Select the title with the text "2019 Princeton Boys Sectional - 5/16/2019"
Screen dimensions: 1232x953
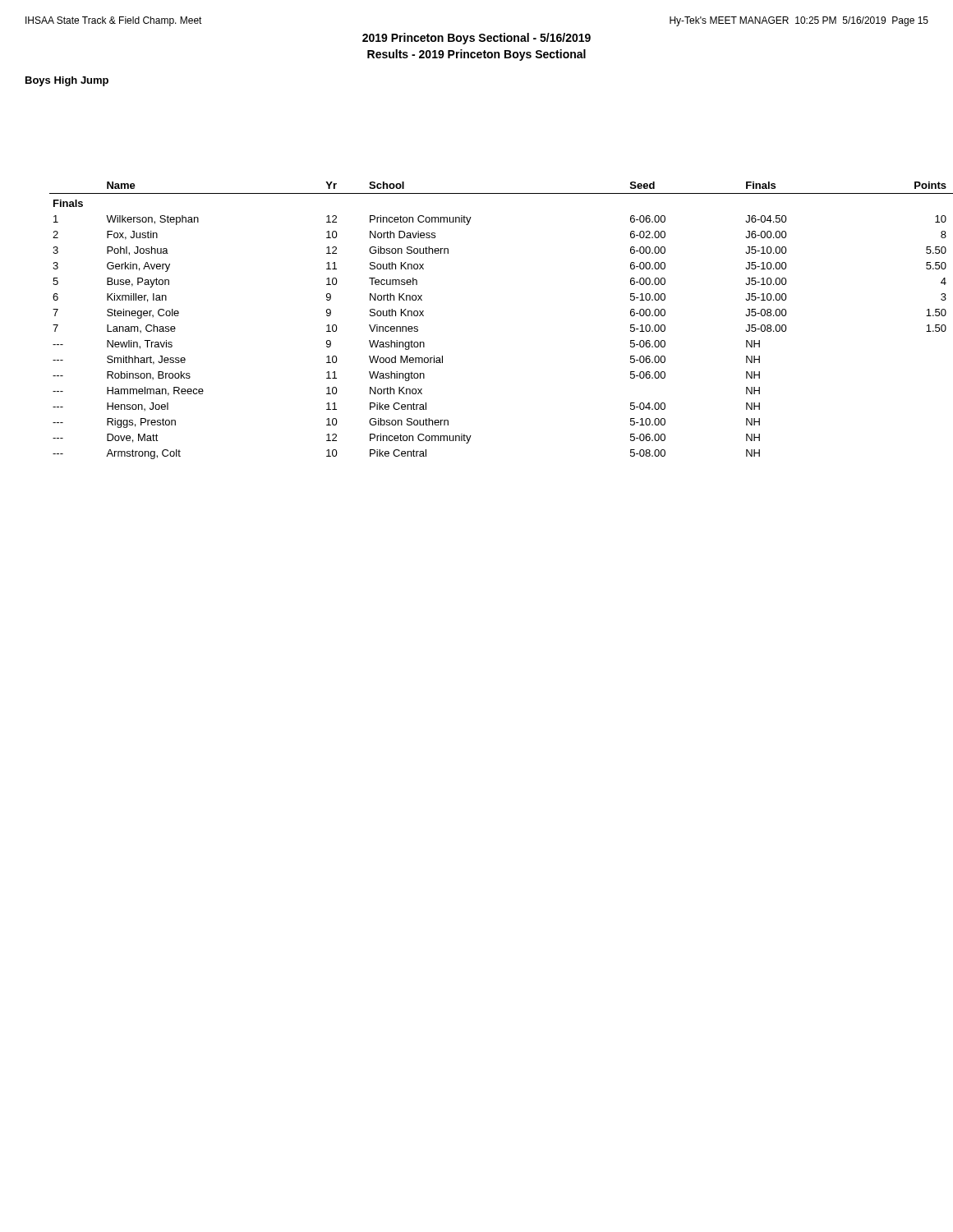476,38
